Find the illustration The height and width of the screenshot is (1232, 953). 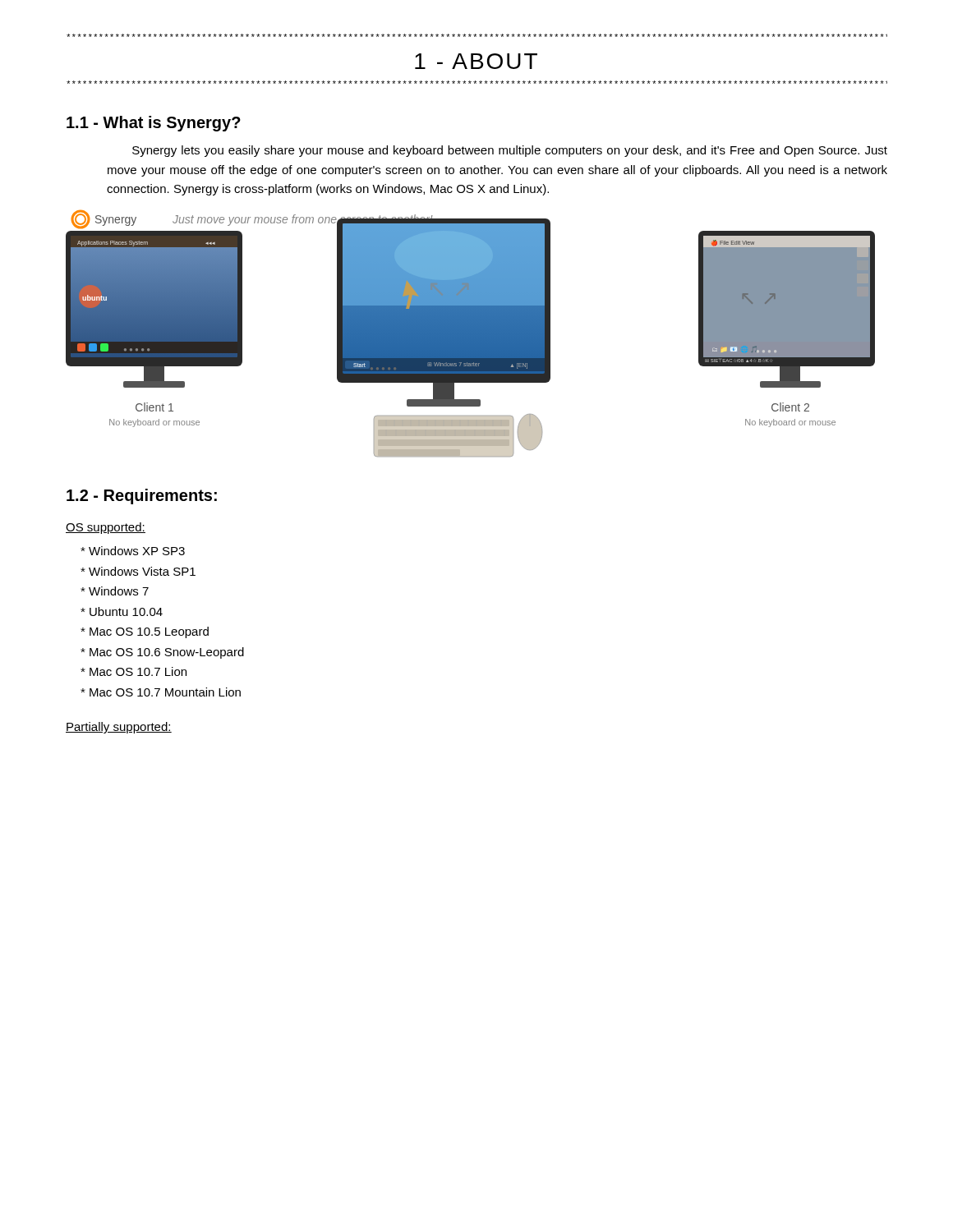click(x=476, y=335)
